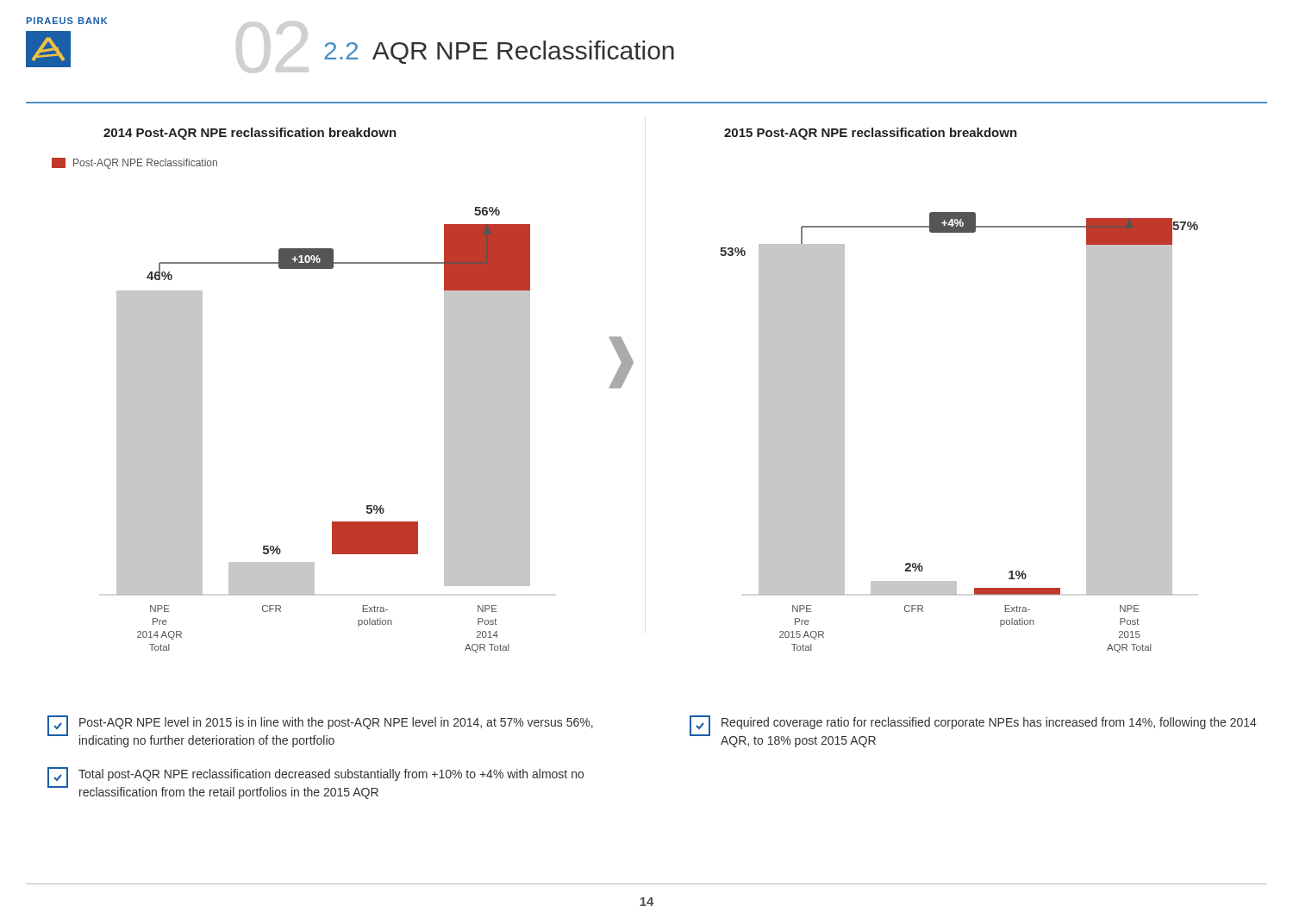Viewport: 1293px width, 924px height.
Task: Point to the block starting "2015 Post-AQR NPE reclassification breakdown"
Action: (871, 132)
